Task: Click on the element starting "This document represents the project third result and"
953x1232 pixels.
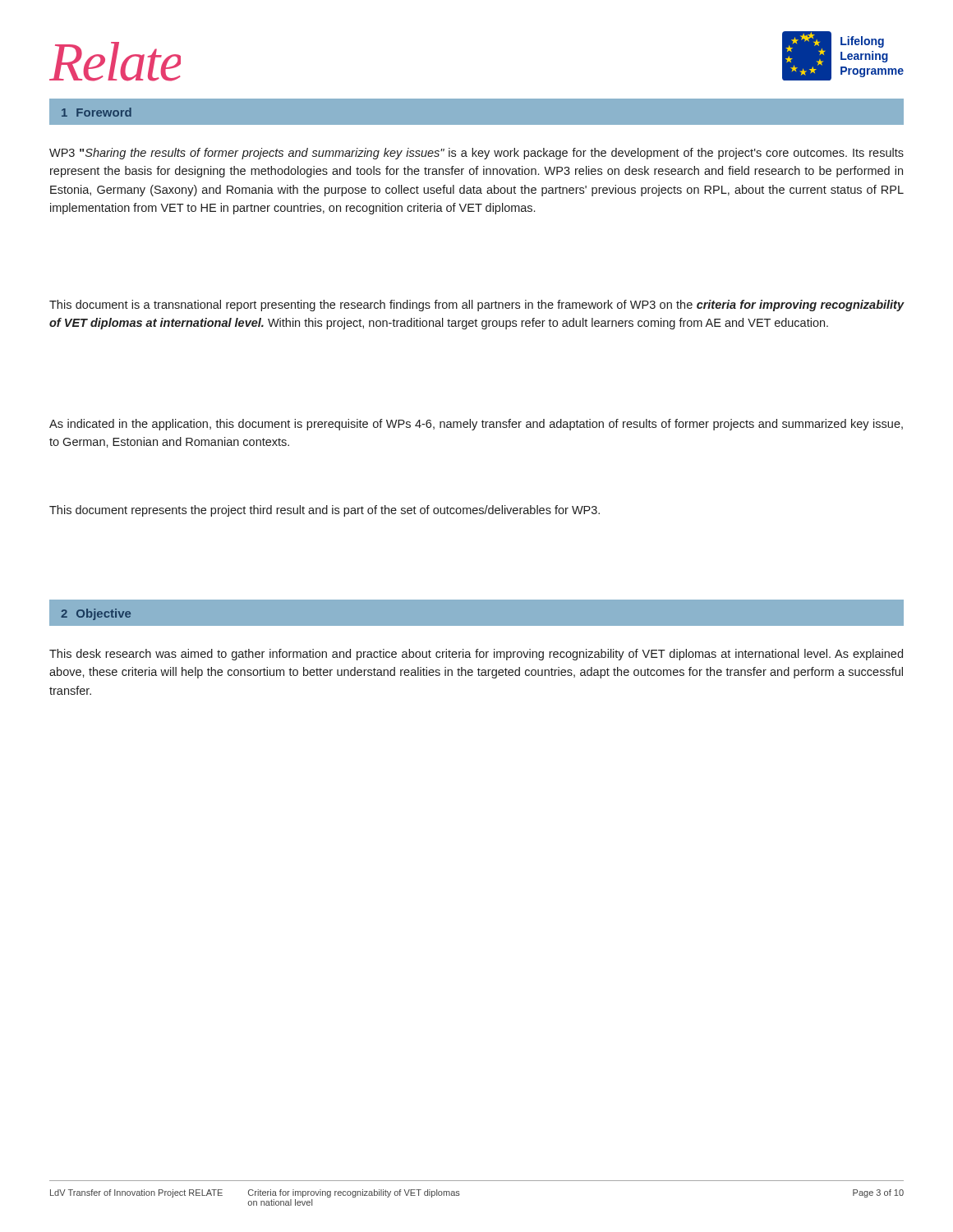Action: (x=325, y=510)
